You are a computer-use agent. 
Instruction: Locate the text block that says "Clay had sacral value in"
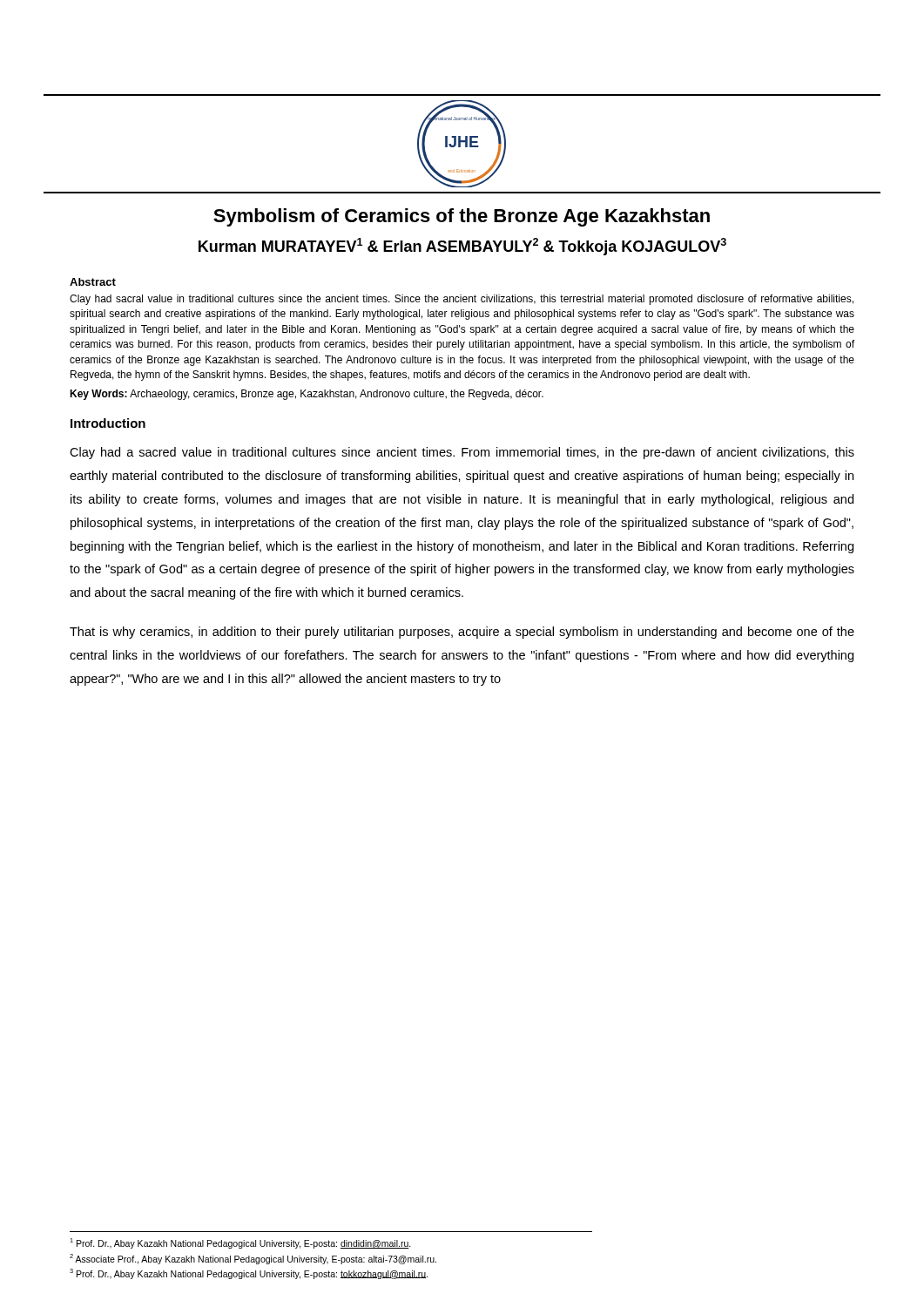pos(462,337)
